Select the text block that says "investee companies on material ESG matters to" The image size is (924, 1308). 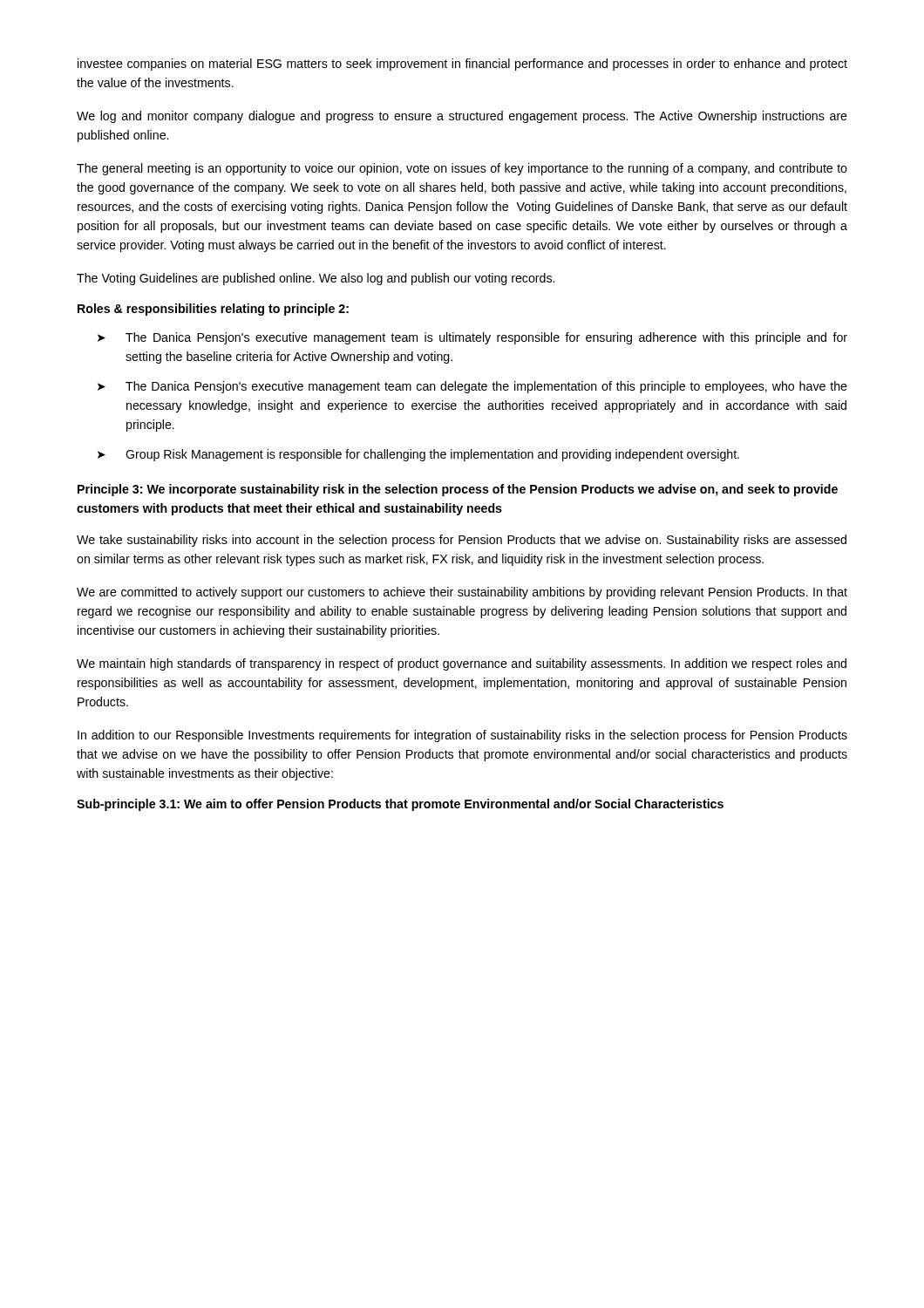click(x=462, y=73)
